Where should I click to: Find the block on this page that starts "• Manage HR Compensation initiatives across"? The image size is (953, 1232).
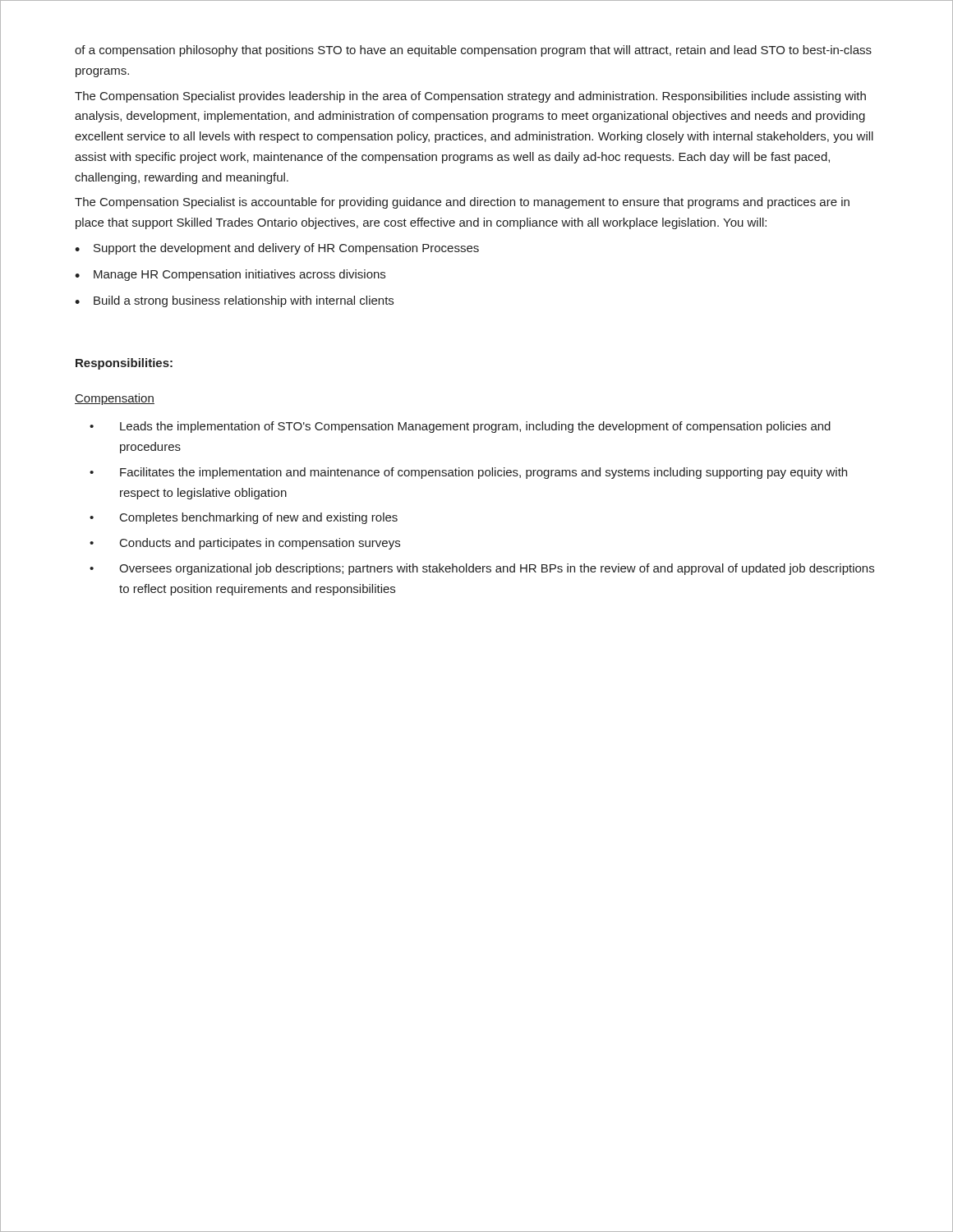pos(230,275)
